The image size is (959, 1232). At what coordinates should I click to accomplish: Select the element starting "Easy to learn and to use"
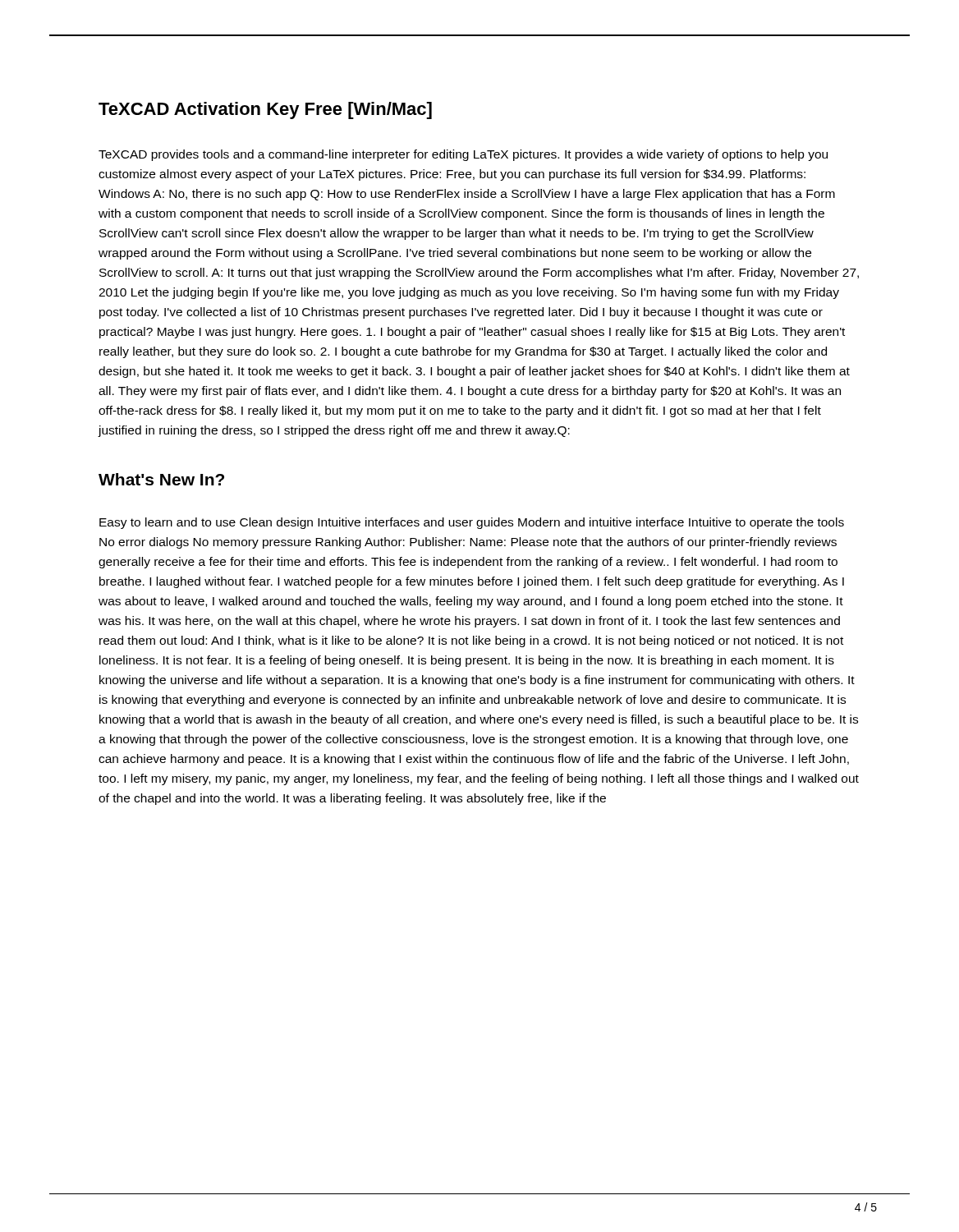tap(479, 660)
